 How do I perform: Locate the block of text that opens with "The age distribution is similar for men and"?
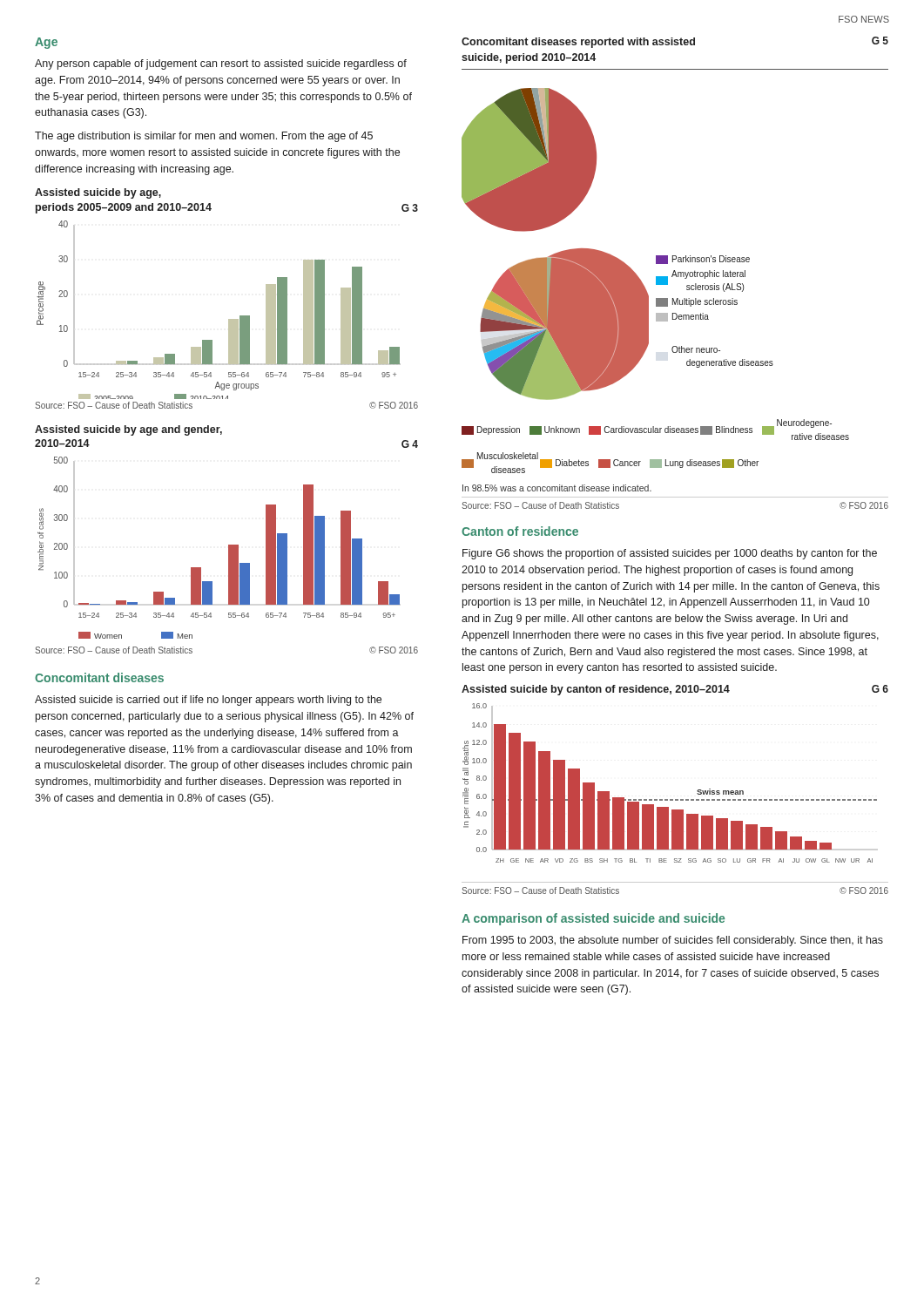(218, 152)
